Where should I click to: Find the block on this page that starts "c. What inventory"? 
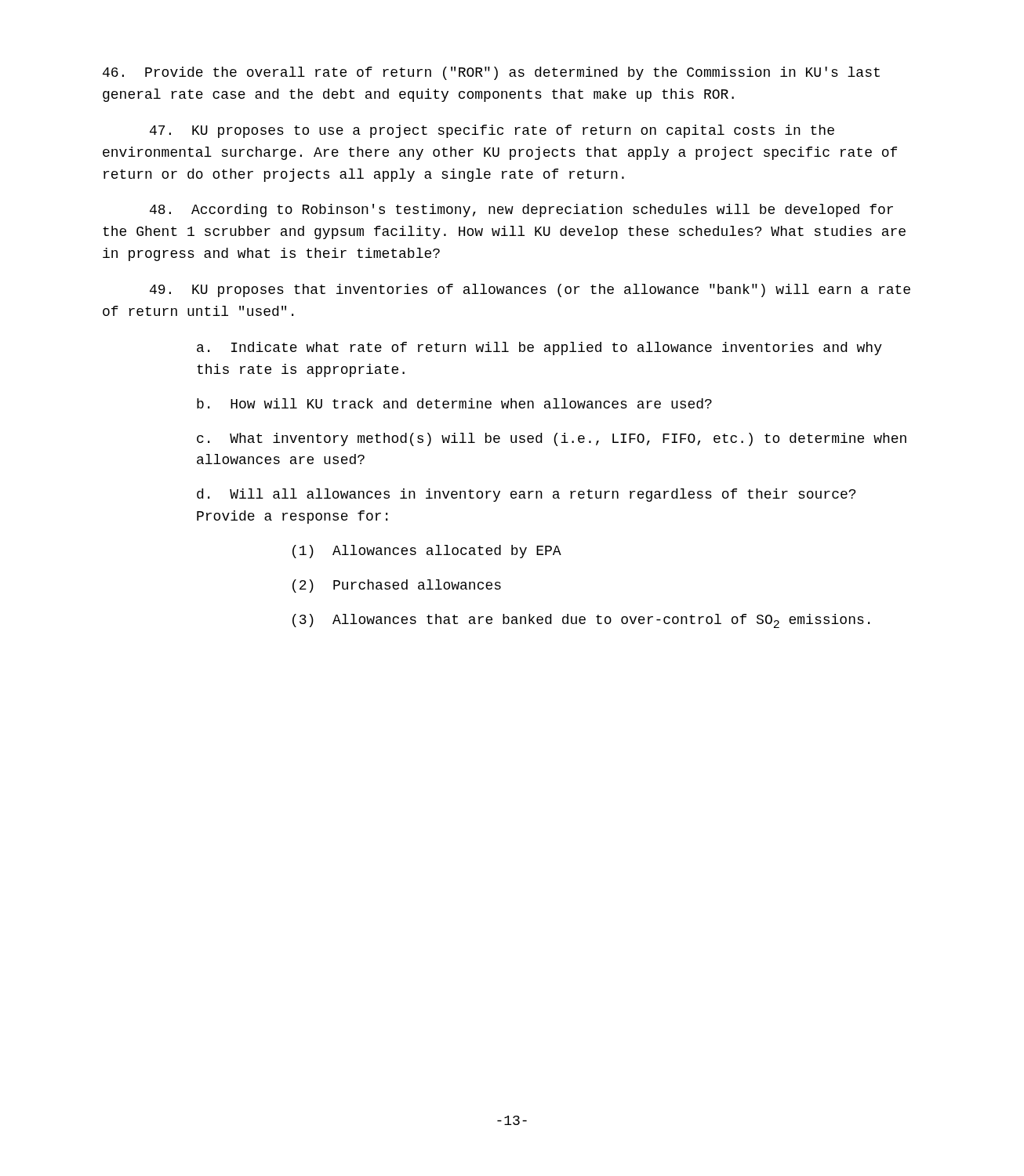point(552,450)
